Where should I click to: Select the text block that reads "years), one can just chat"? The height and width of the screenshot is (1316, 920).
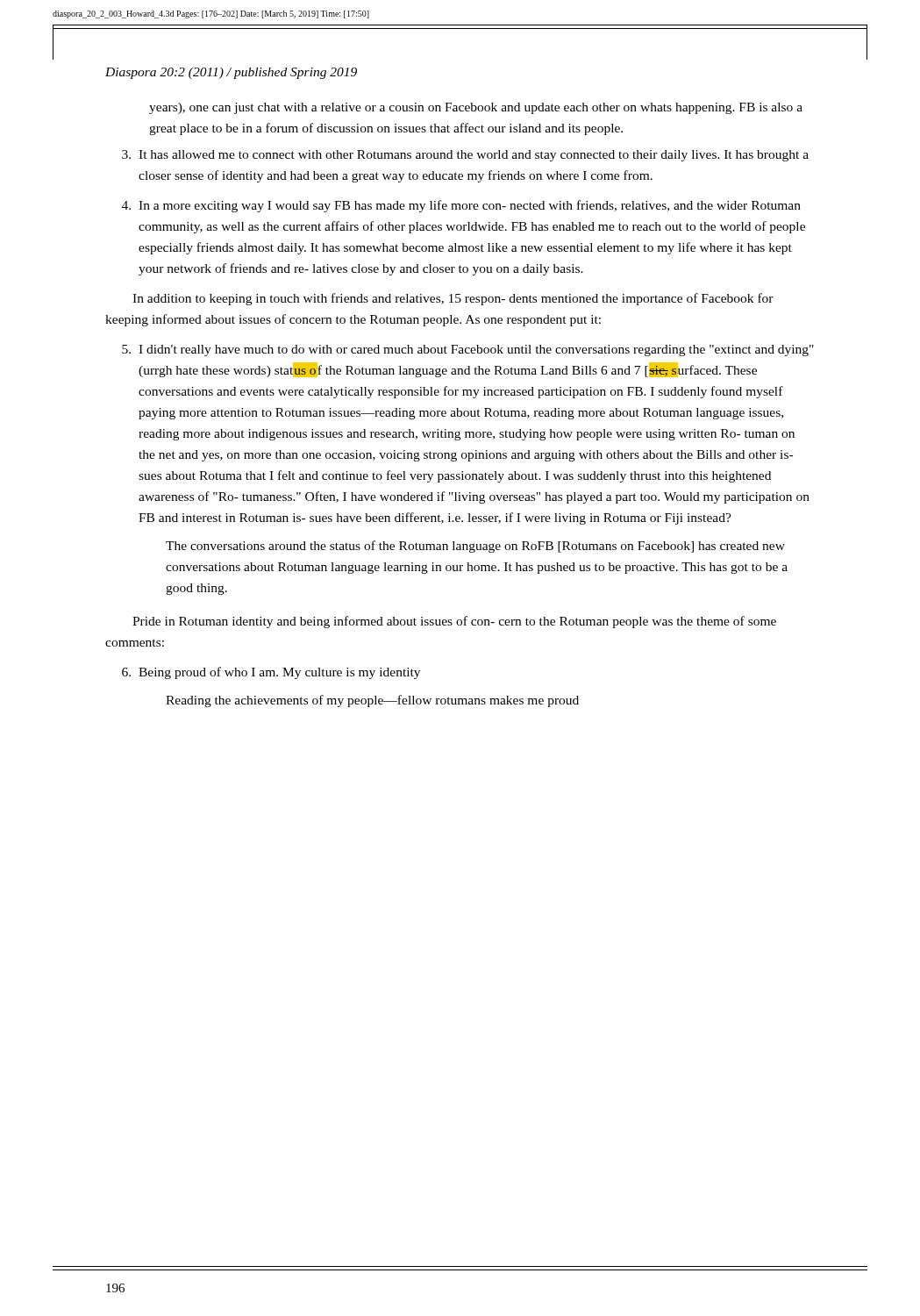point(476,117)
